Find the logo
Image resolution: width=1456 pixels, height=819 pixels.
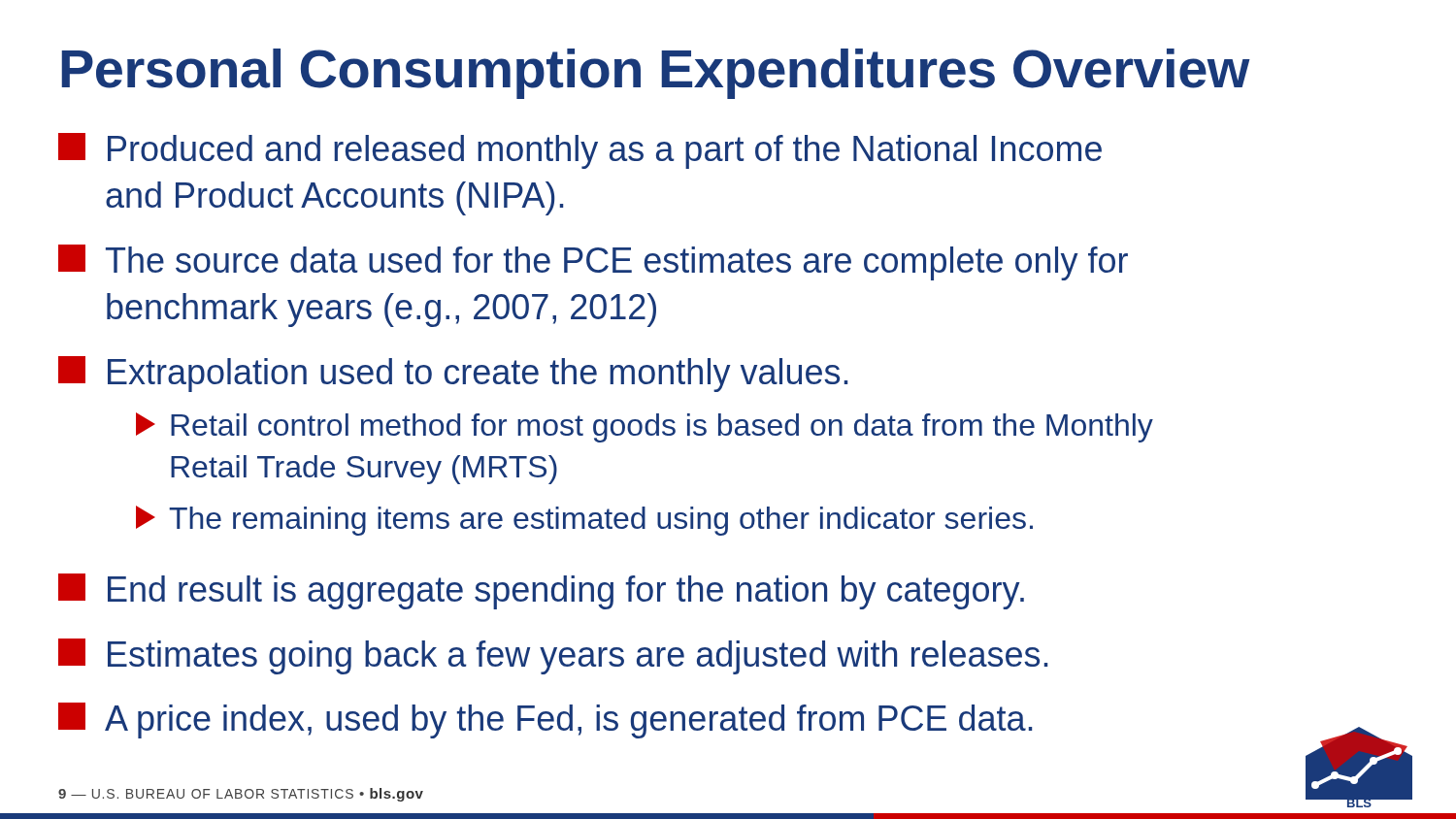tap(1359, 766)
